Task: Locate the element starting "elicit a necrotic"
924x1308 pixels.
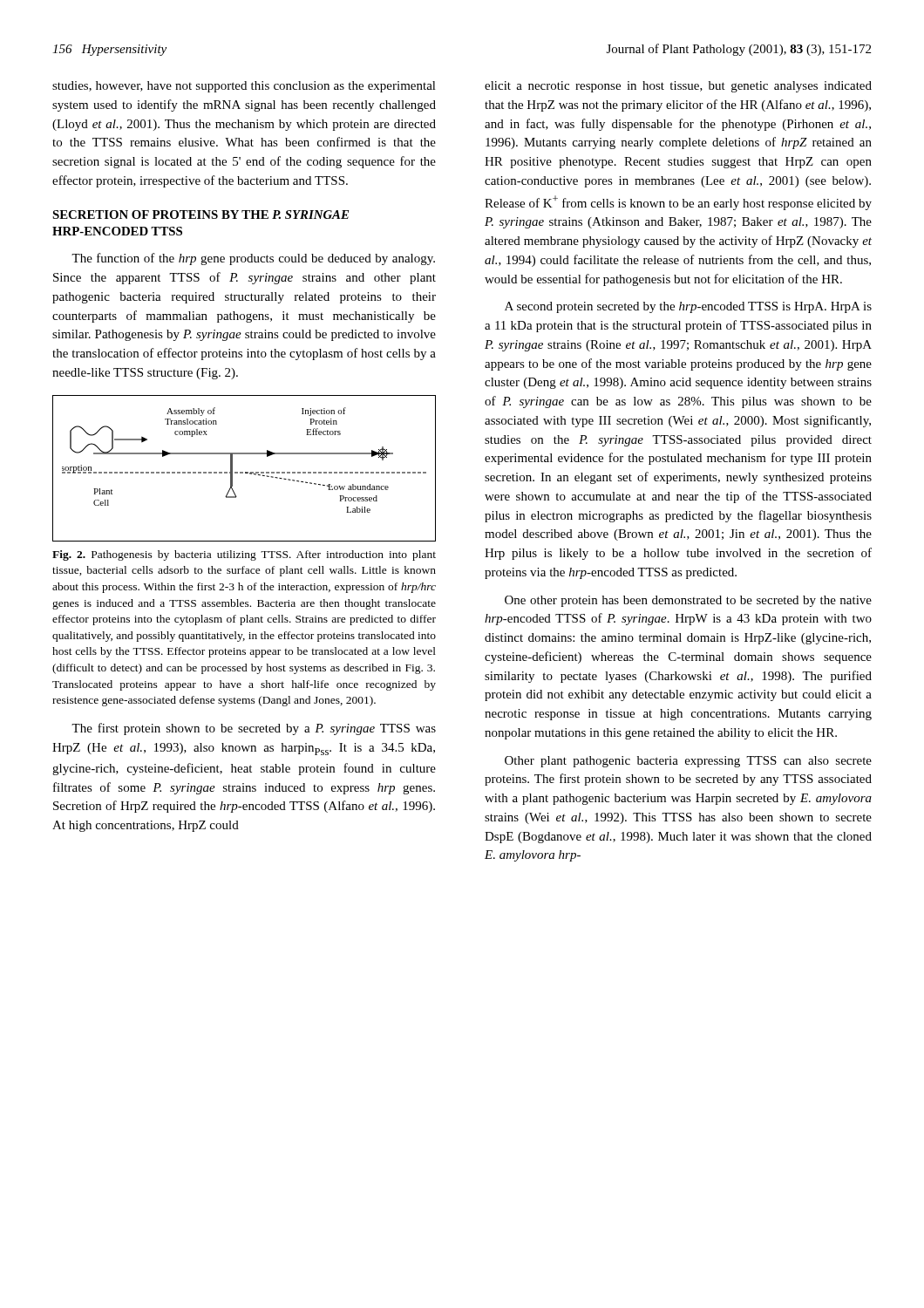Action: (678, 183)
